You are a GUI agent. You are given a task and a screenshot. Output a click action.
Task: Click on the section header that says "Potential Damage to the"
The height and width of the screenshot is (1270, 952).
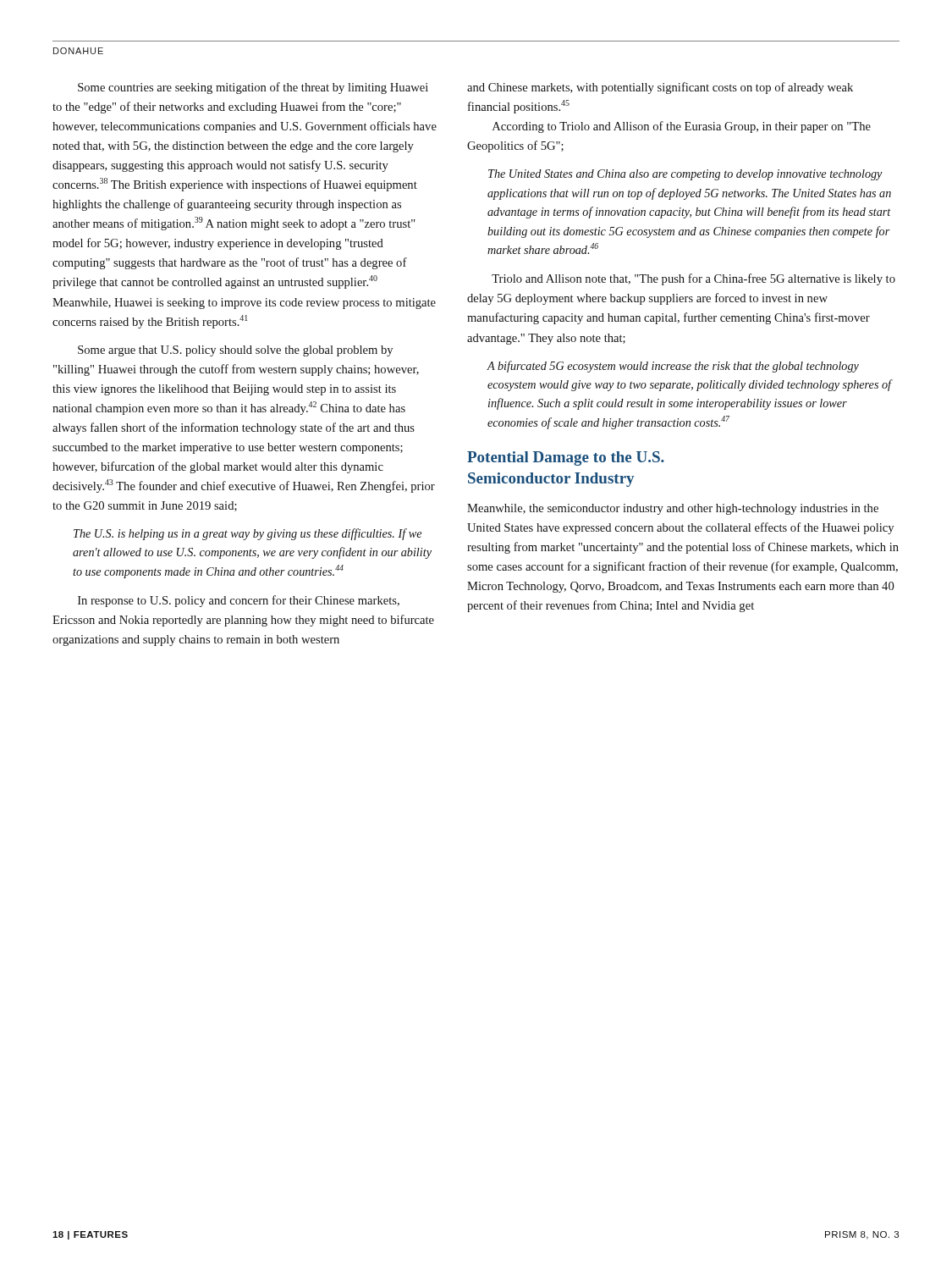(566, 467)
